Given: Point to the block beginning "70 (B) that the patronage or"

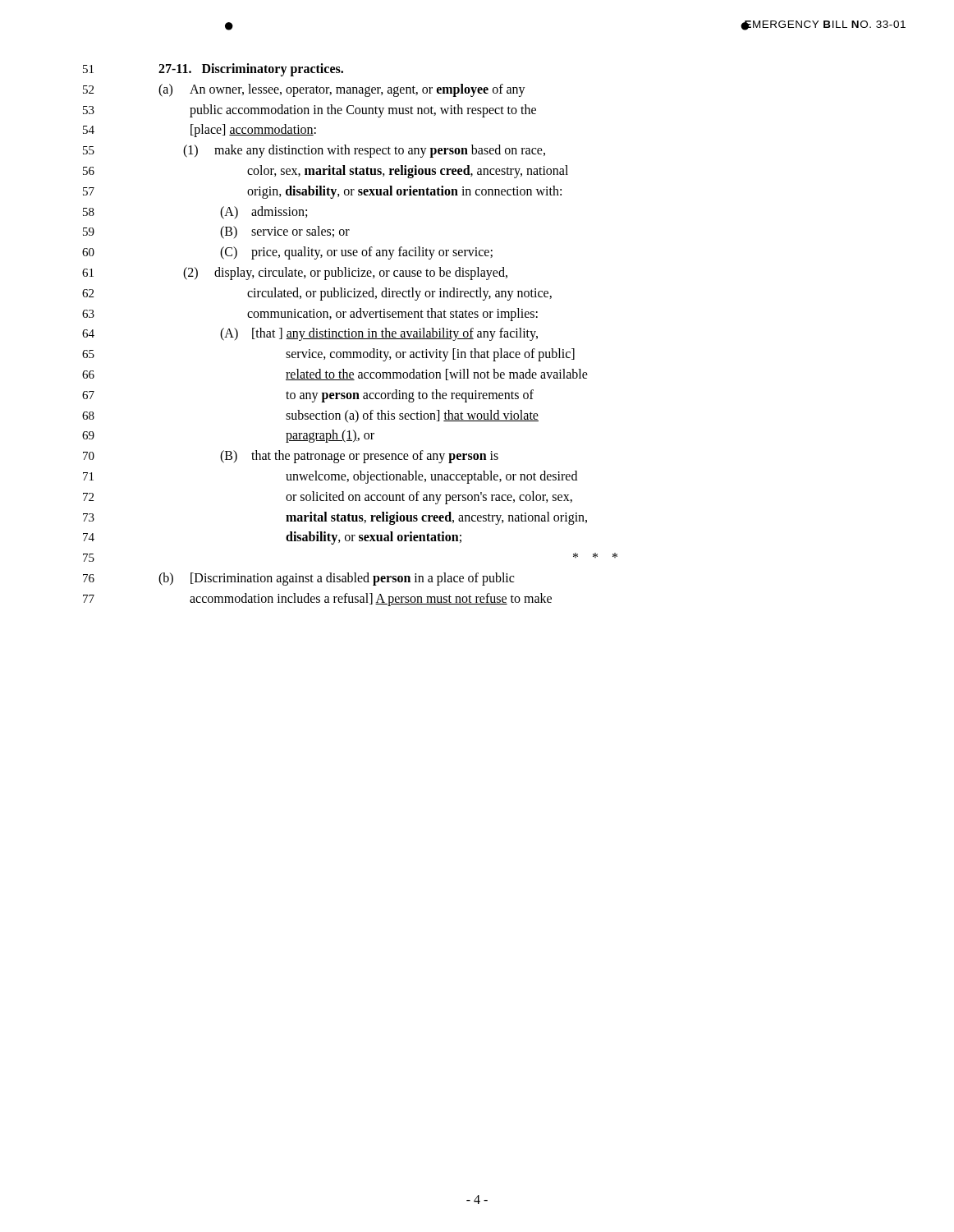Looking at the screenshot, I should [477, 456].
